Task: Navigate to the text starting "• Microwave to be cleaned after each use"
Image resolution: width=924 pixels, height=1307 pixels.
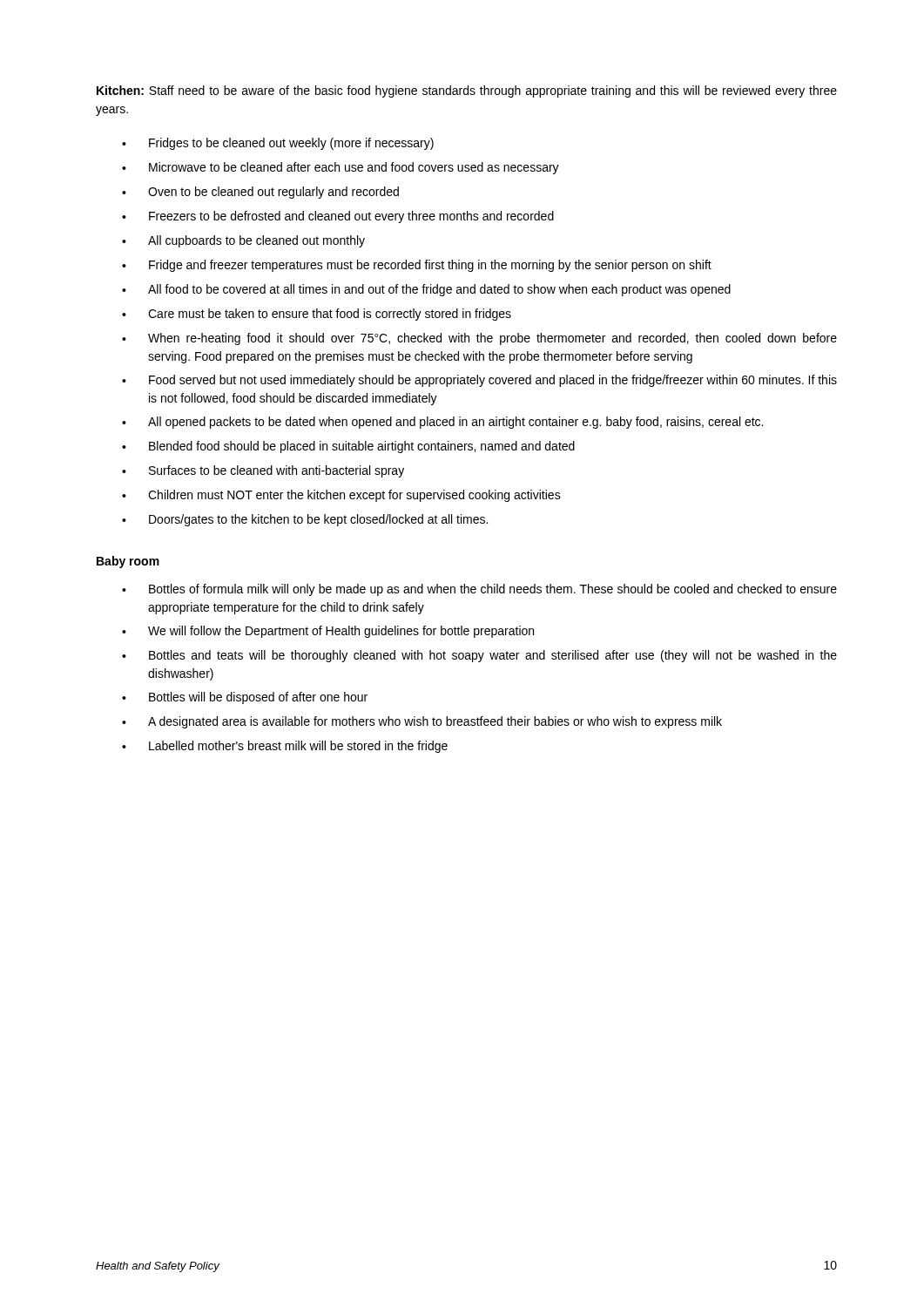Action: [x=479, y=168]
